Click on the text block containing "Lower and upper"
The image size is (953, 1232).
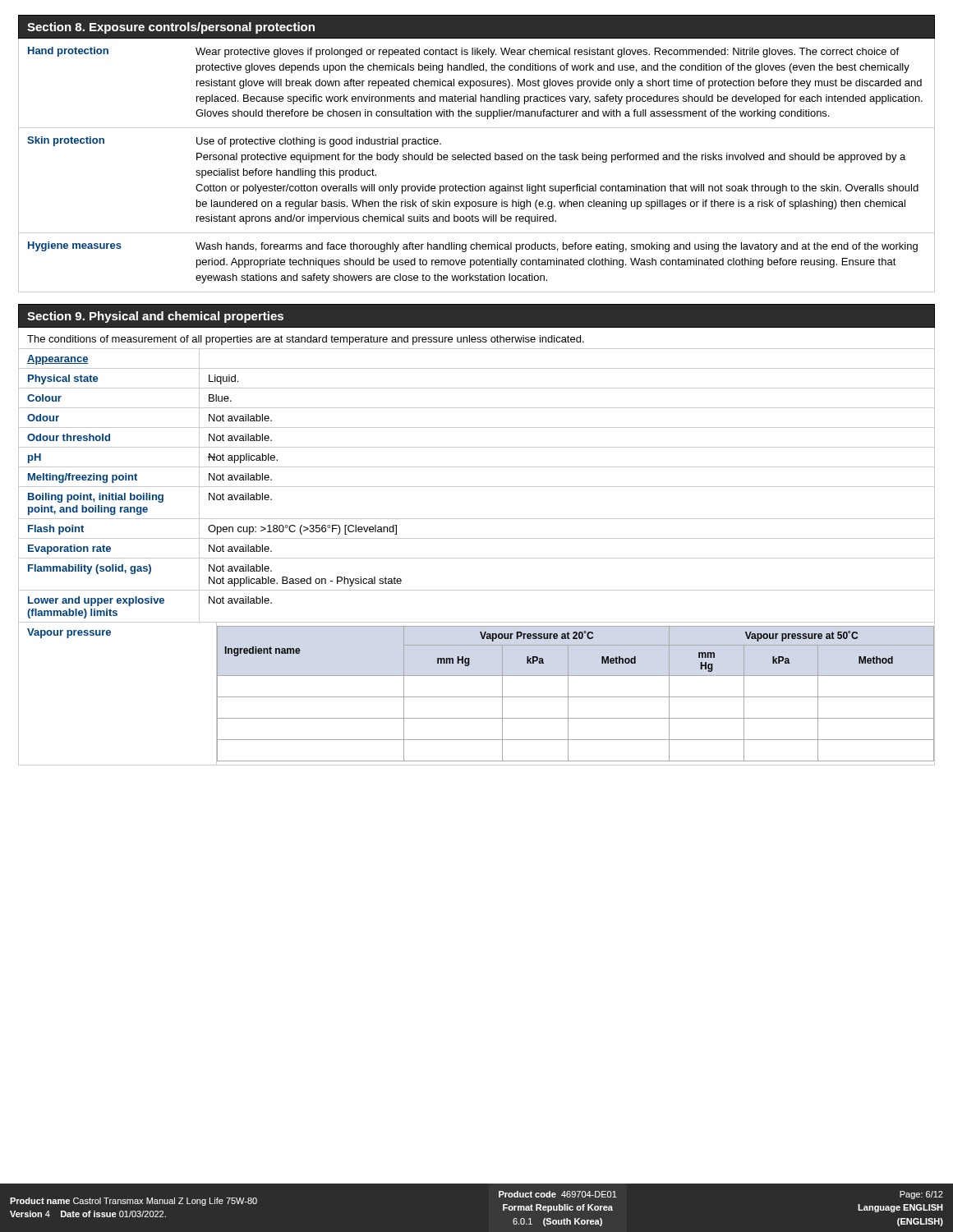476,606
